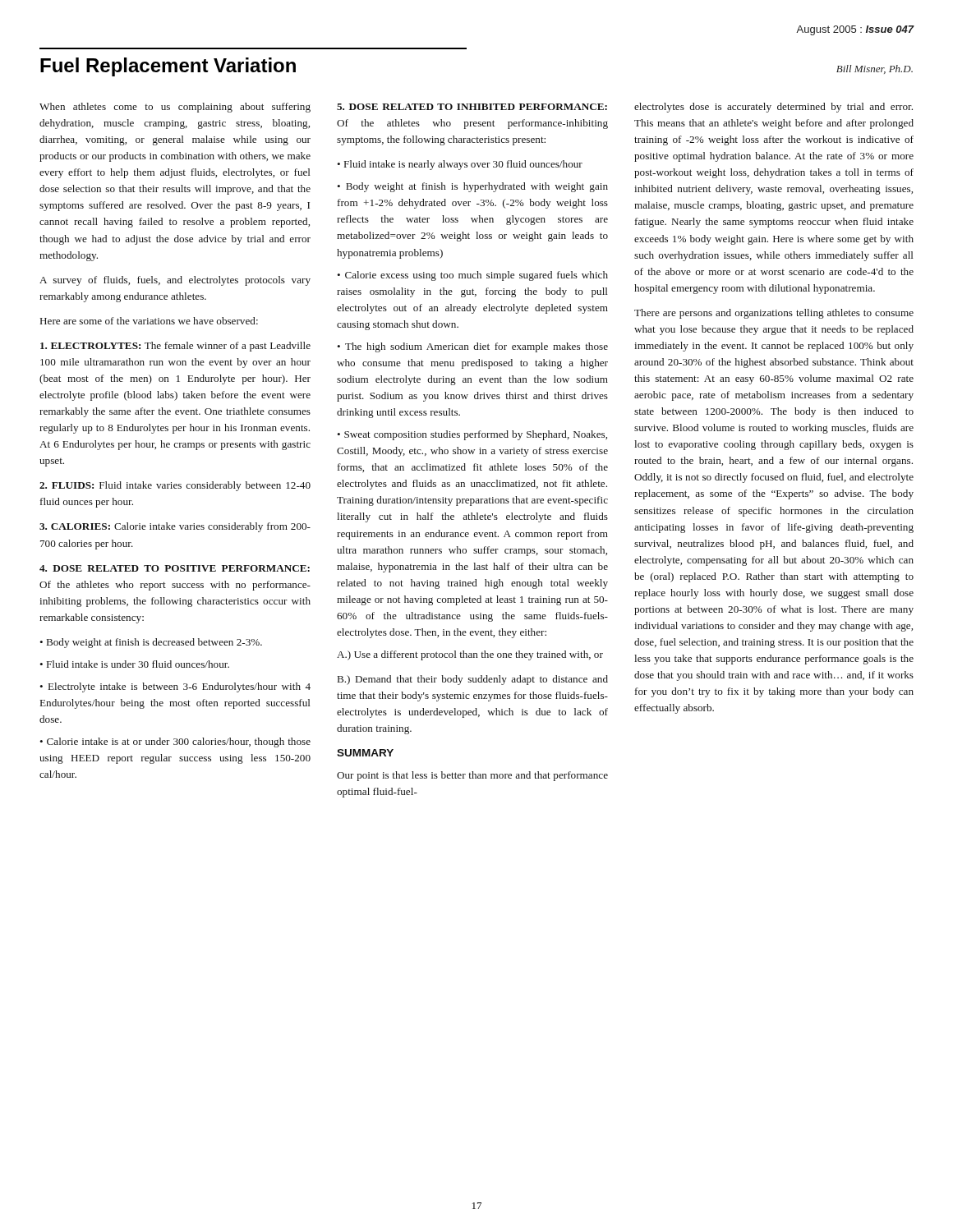Locate the block of text that opens with "Our point is that less is better"
953x1232 pixels.
pyautogui.click(x=472, y=783)
